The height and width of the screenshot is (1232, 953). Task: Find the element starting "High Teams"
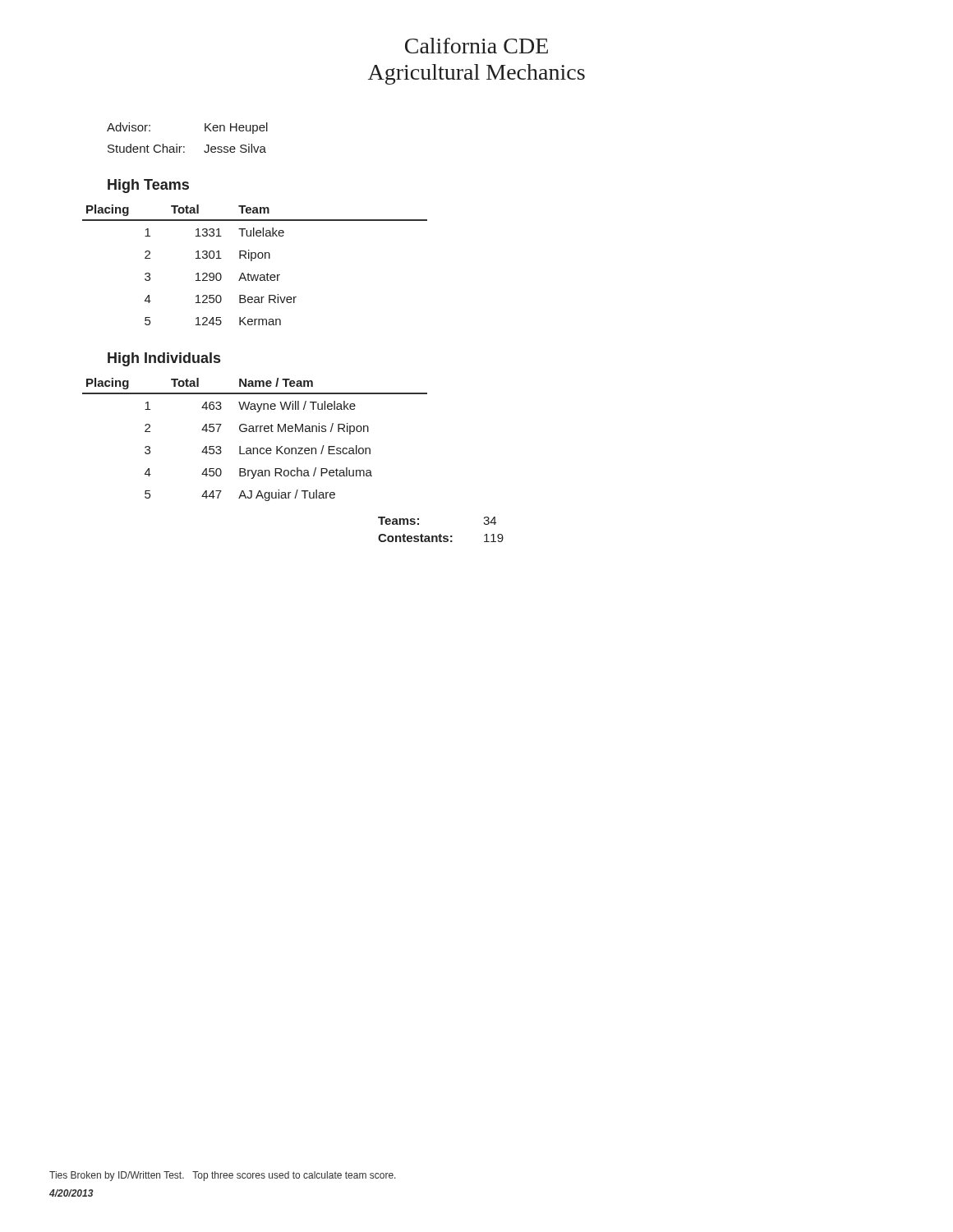[x=148, y=185]
